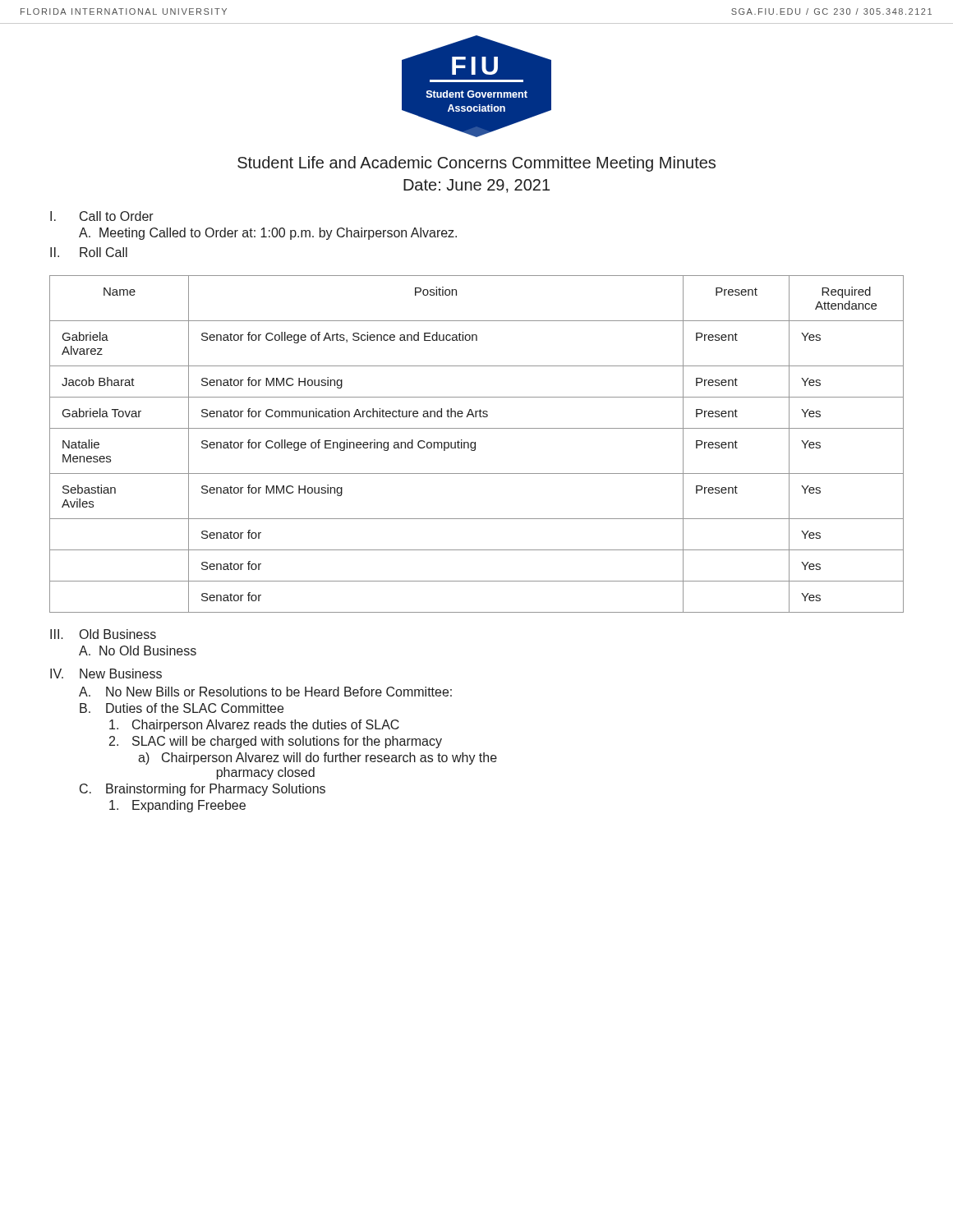Click on the title that reads "Student Life and Academic Concerns"
The image size is (953, 1232).
(476, 174)
